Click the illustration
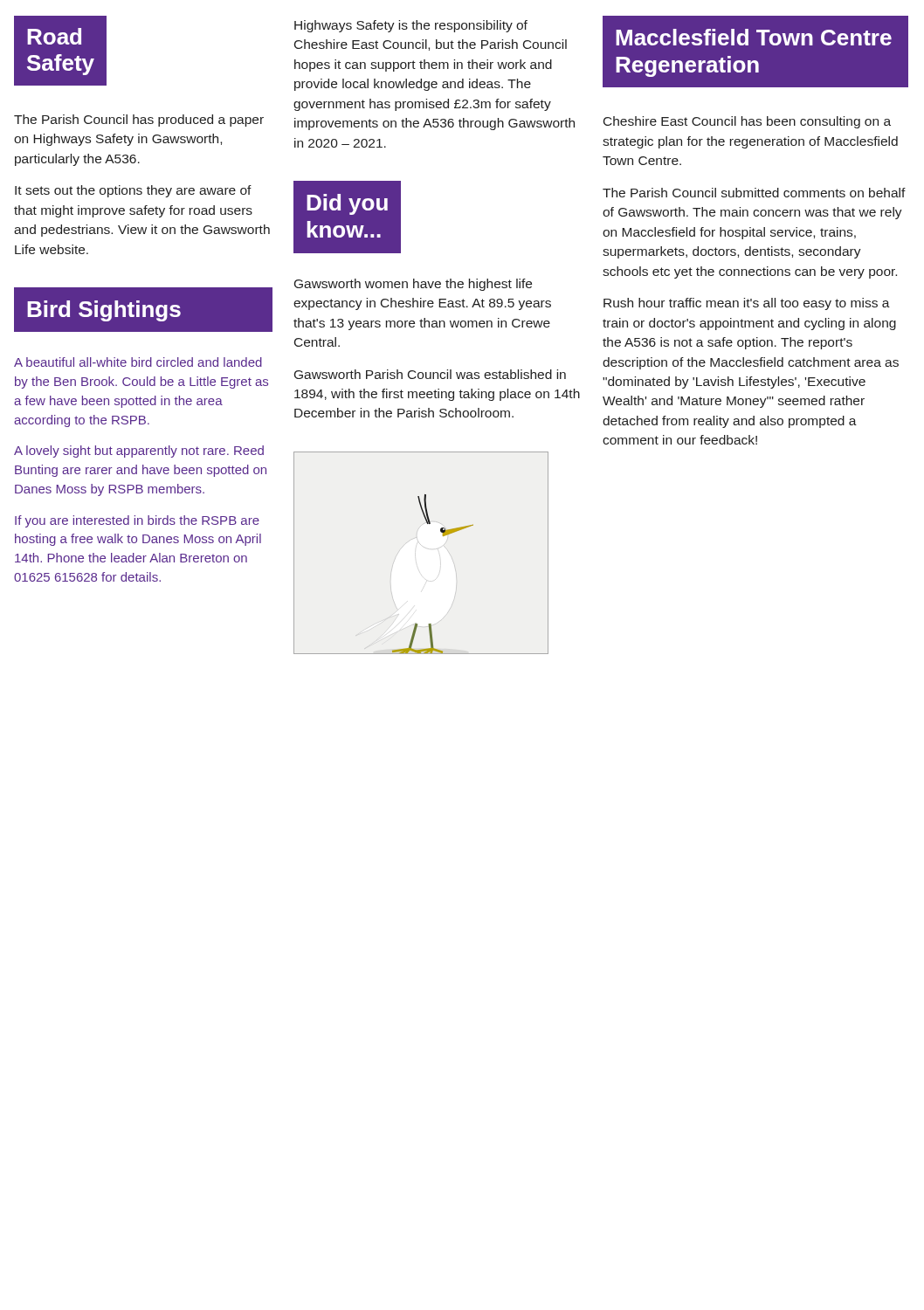Screen dimensions: 1310x924 438,548
